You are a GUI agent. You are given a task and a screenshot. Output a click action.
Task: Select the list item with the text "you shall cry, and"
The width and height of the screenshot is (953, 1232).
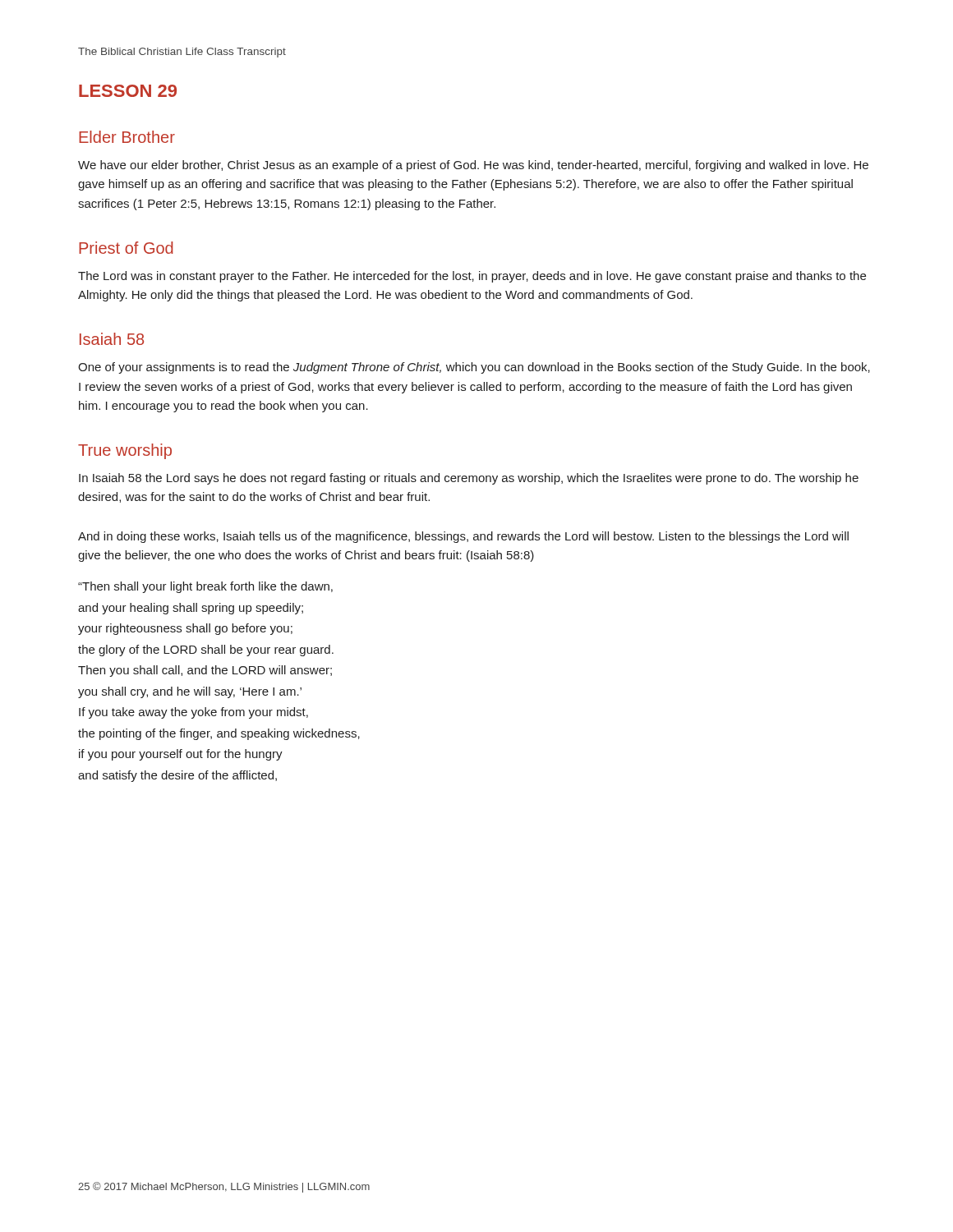tap(190, 691)
